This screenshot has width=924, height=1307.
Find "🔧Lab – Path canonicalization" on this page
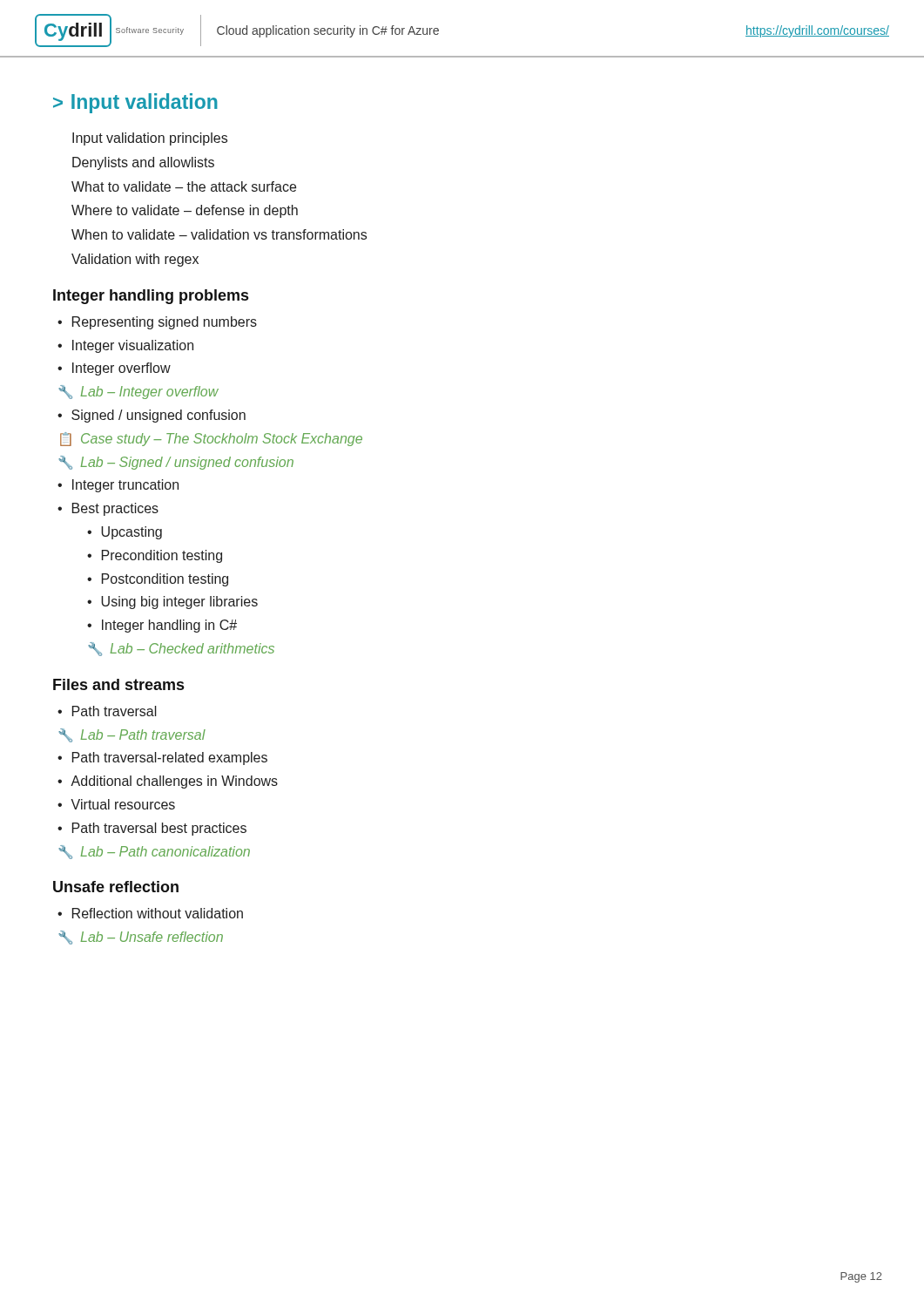154,852
